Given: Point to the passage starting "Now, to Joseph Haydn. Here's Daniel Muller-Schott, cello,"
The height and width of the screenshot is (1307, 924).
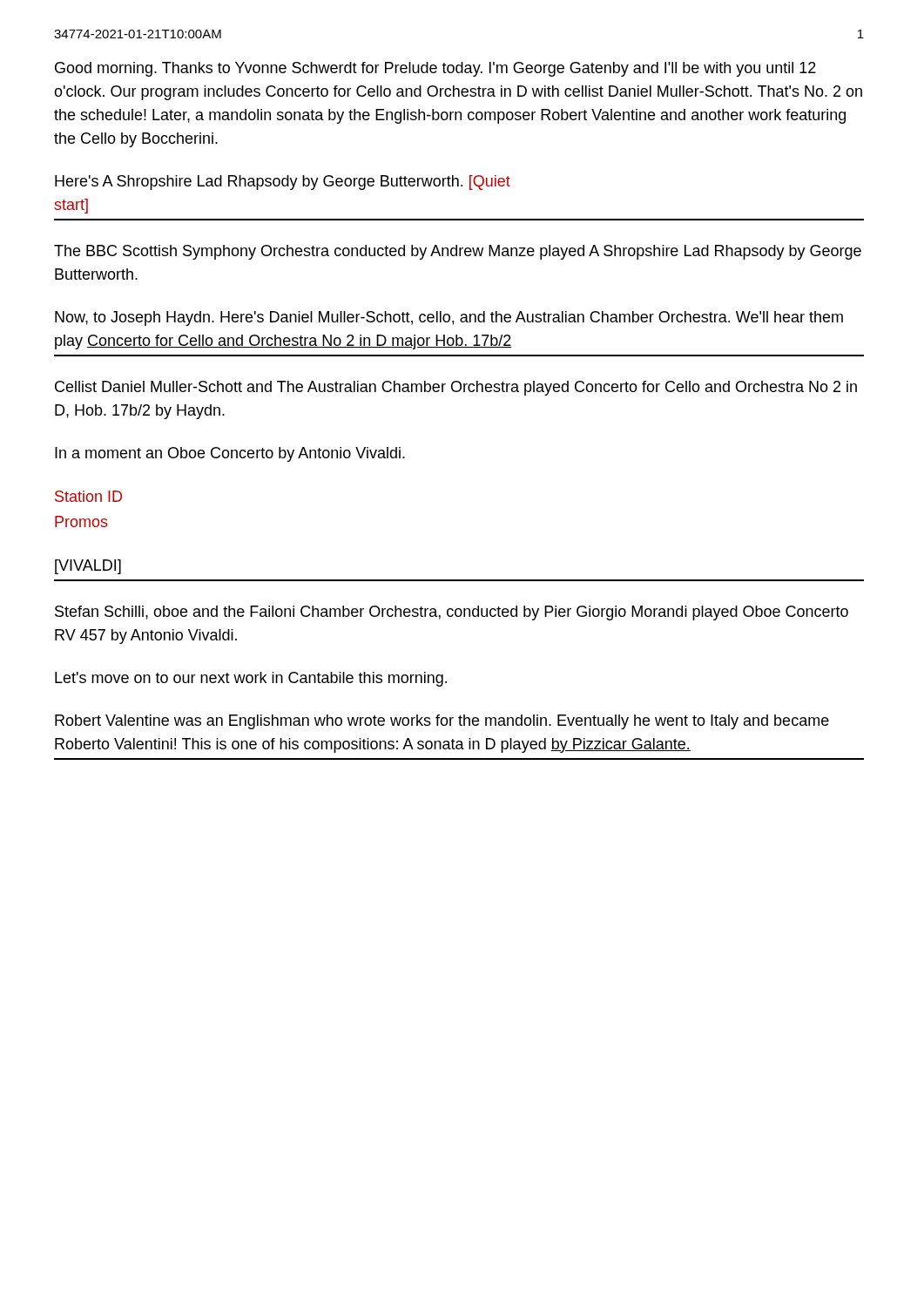Looking at the screenshot, I should pos(449,329).
